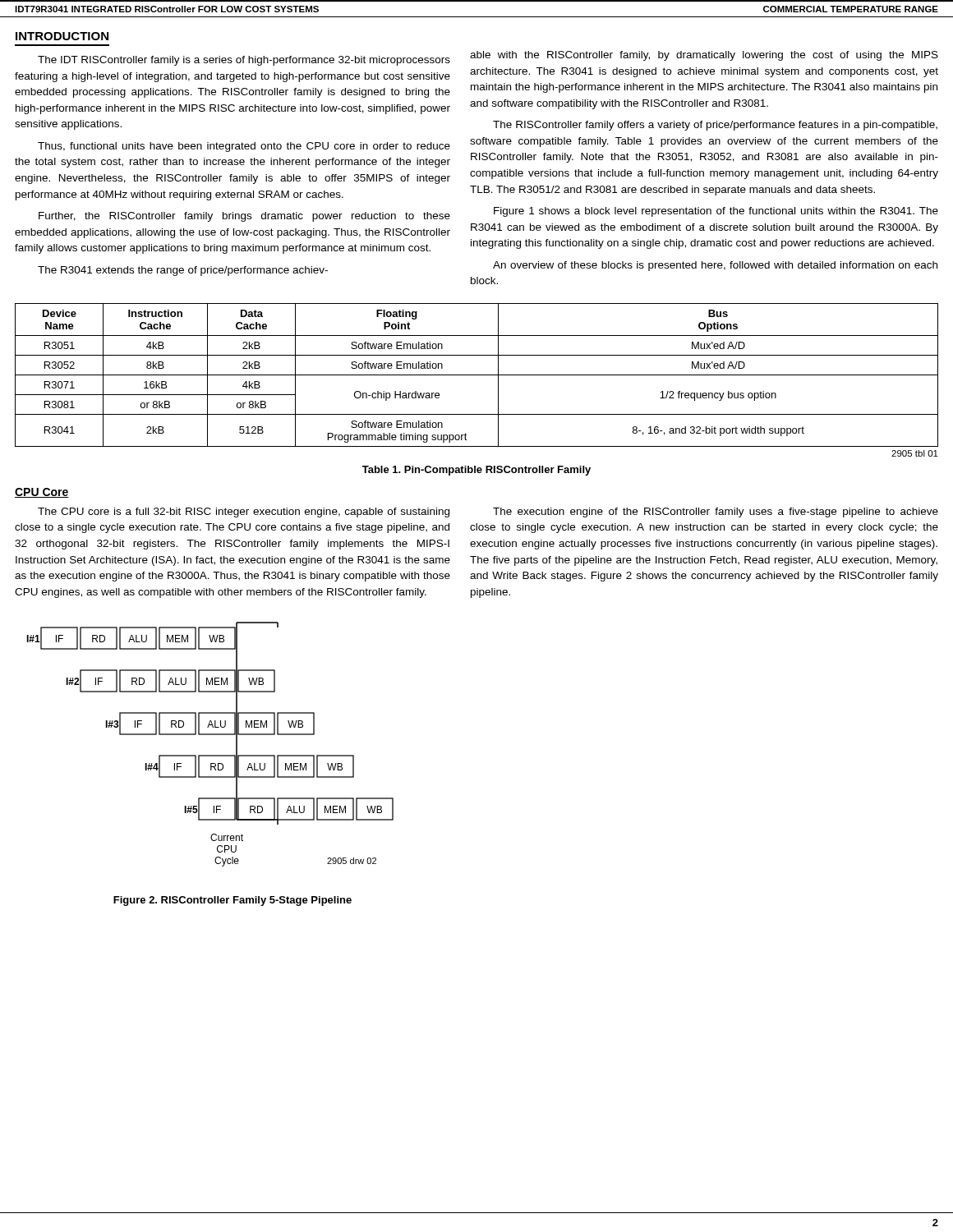Locate the footnote that says "2905 tbl 01"

click(x=915, y=453)
